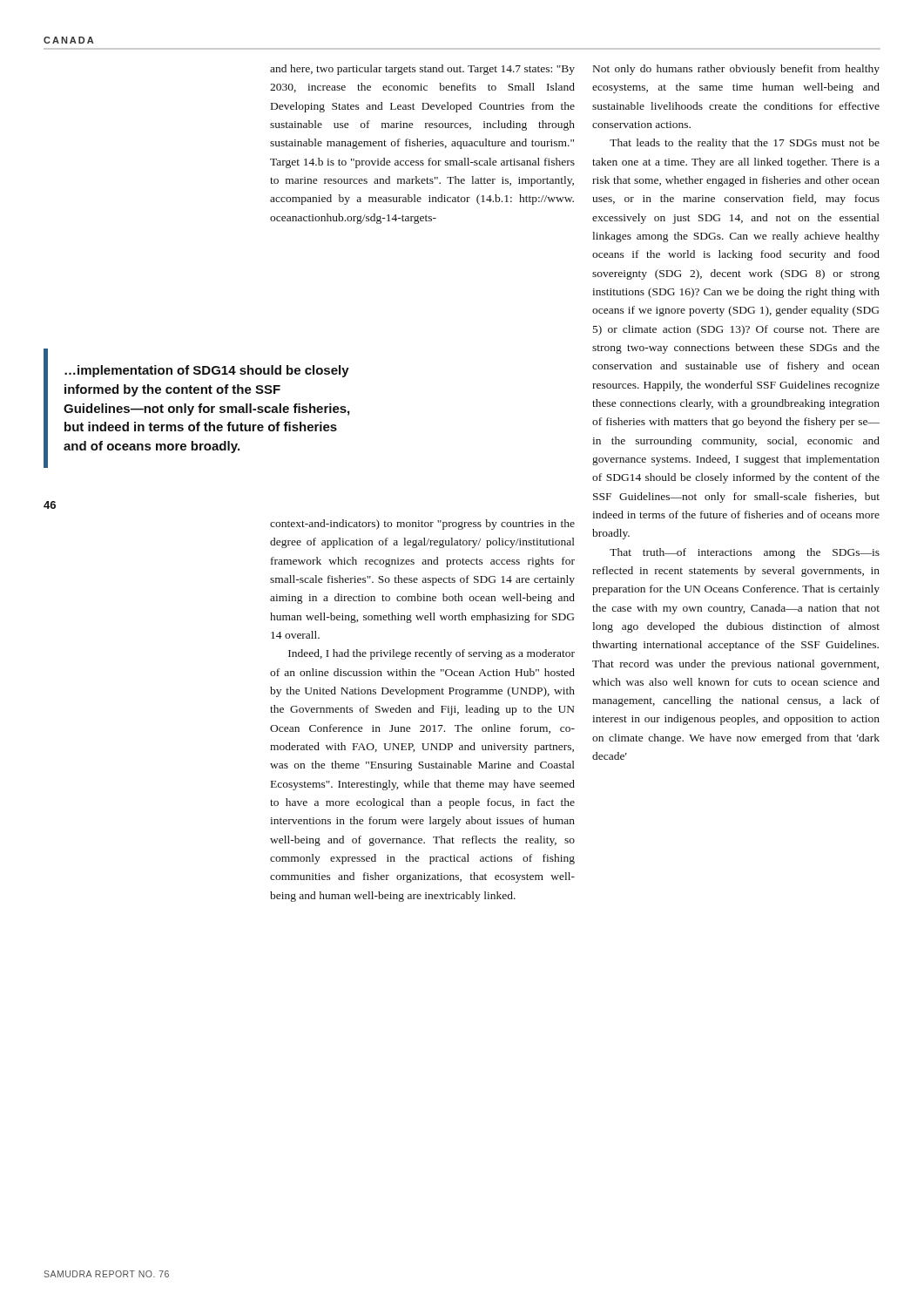Locate the block of text that opens with "context-and-indicators) to monitor "progress by"
Screen dimensions: 1307x924
tap(422, 709)
